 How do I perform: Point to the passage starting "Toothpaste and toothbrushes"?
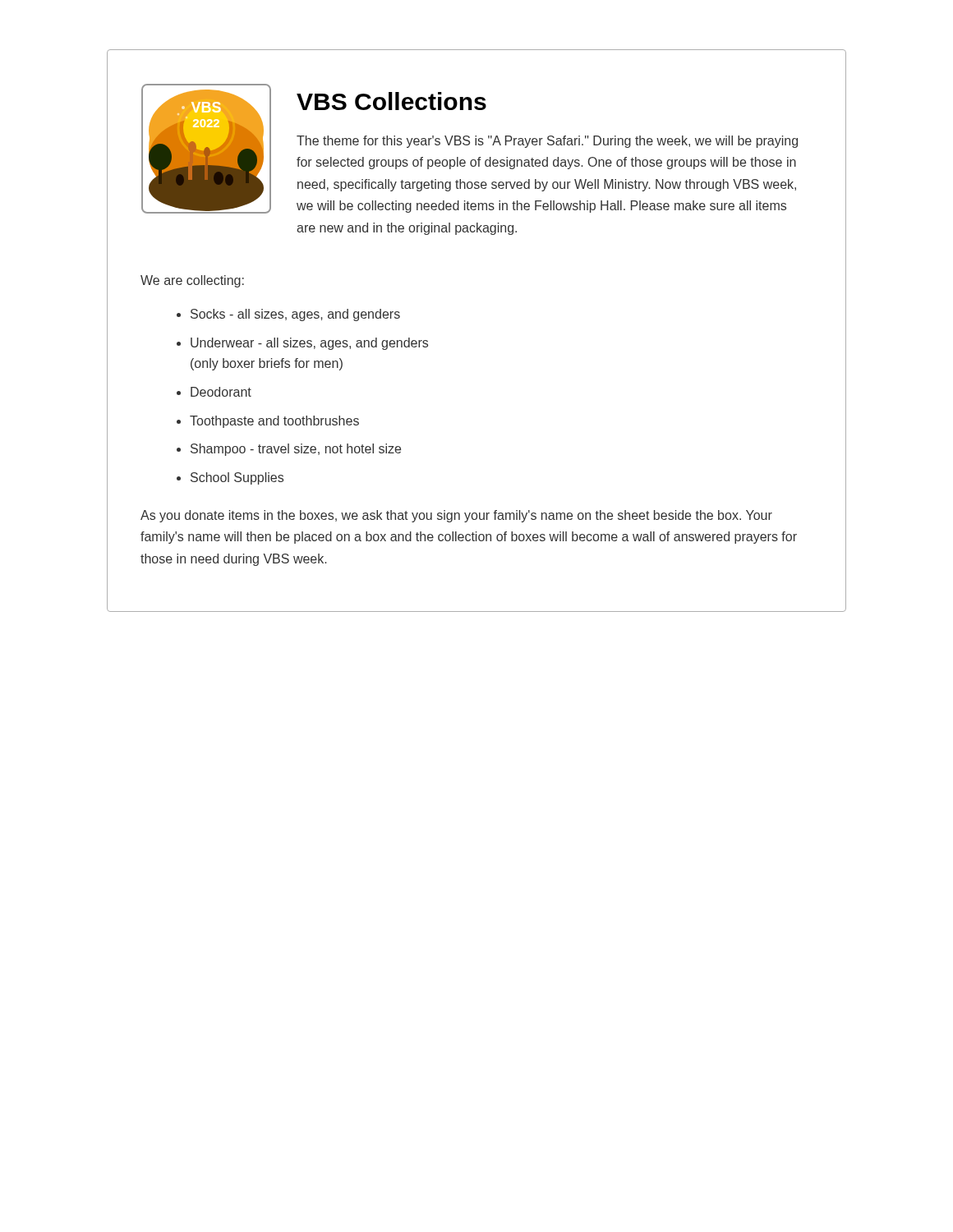pos(275,421)
